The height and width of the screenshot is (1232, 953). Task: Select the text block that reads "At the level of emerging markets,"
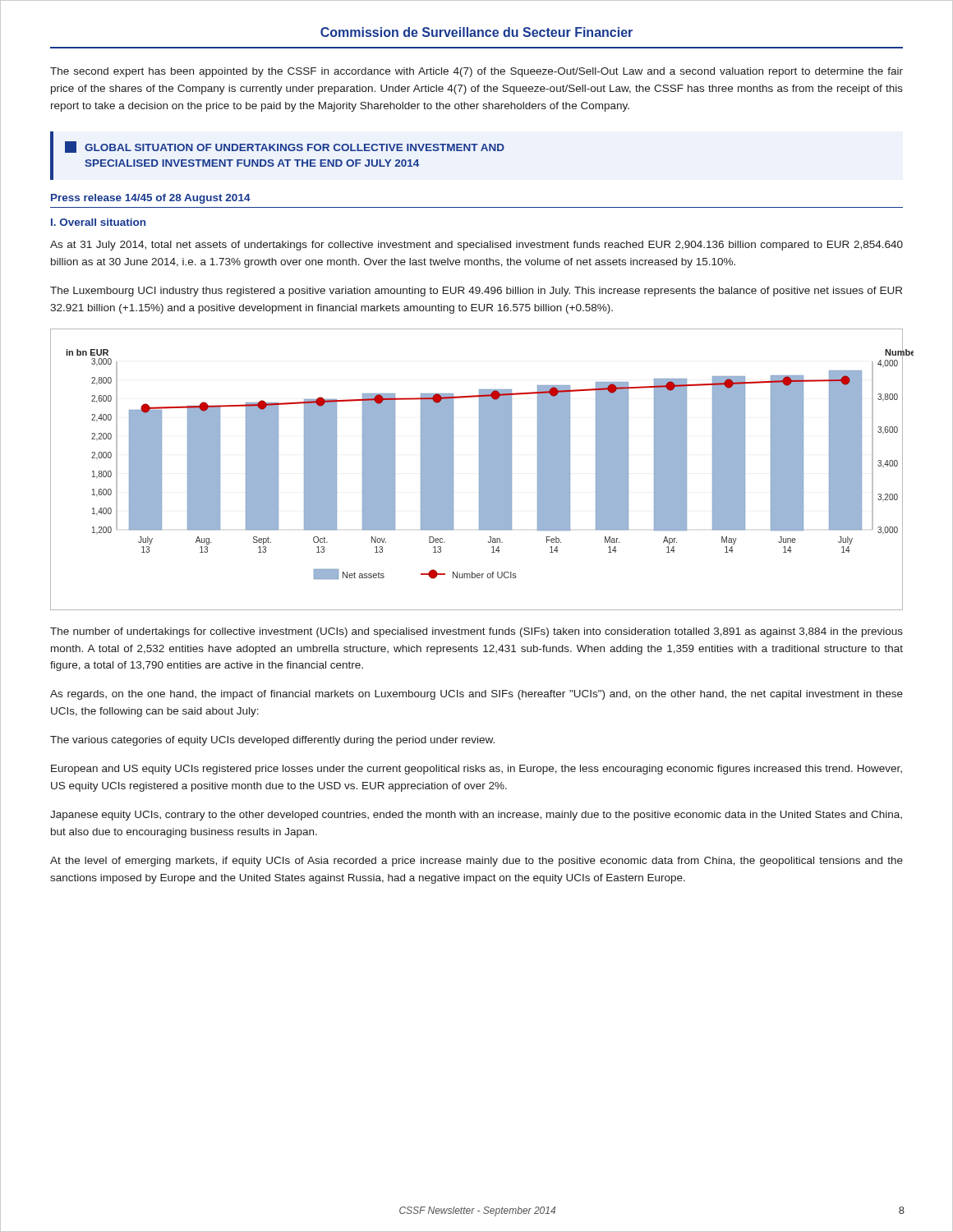(x=476, y=869)
